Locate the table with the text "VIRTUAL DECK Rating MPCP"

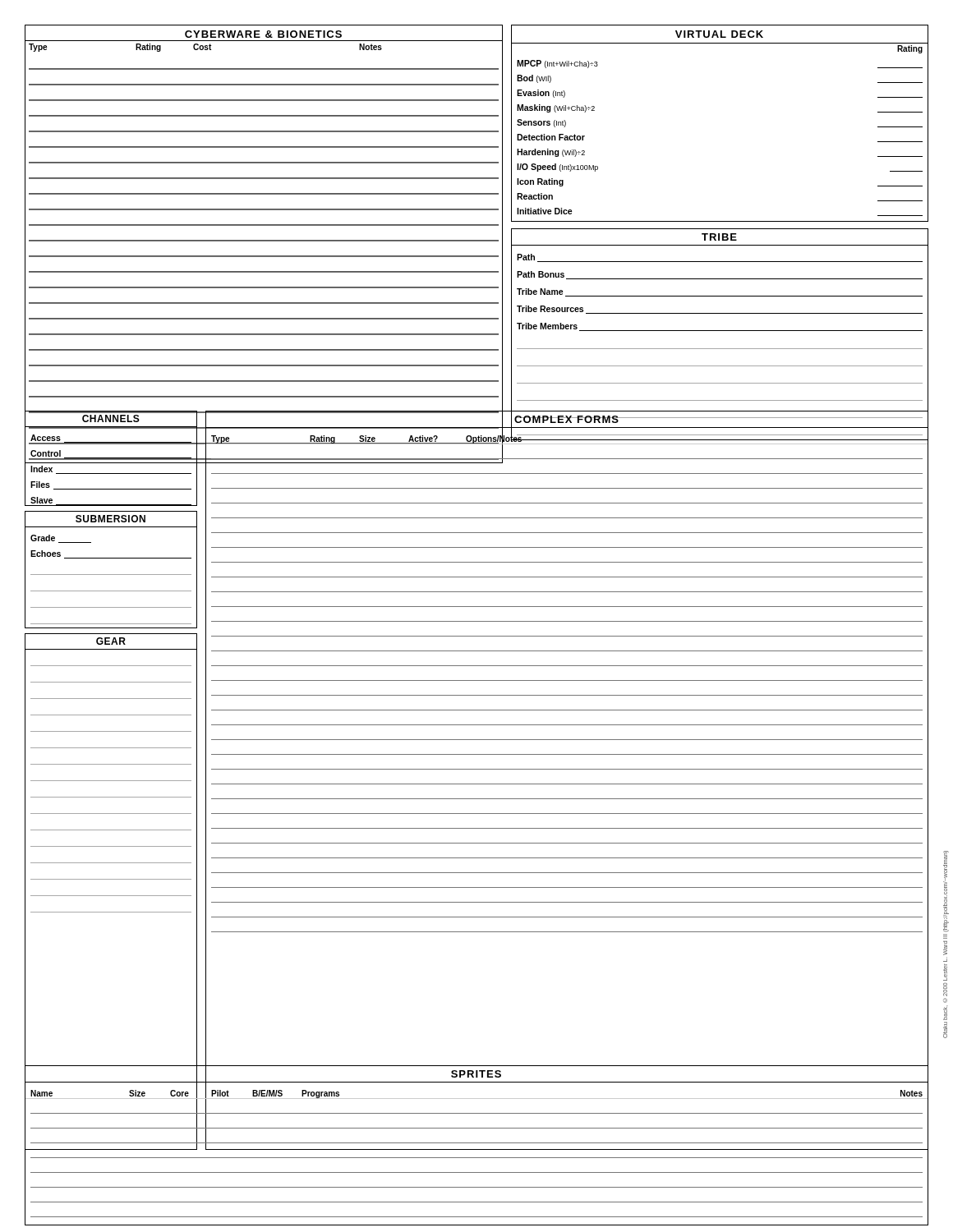720,123
